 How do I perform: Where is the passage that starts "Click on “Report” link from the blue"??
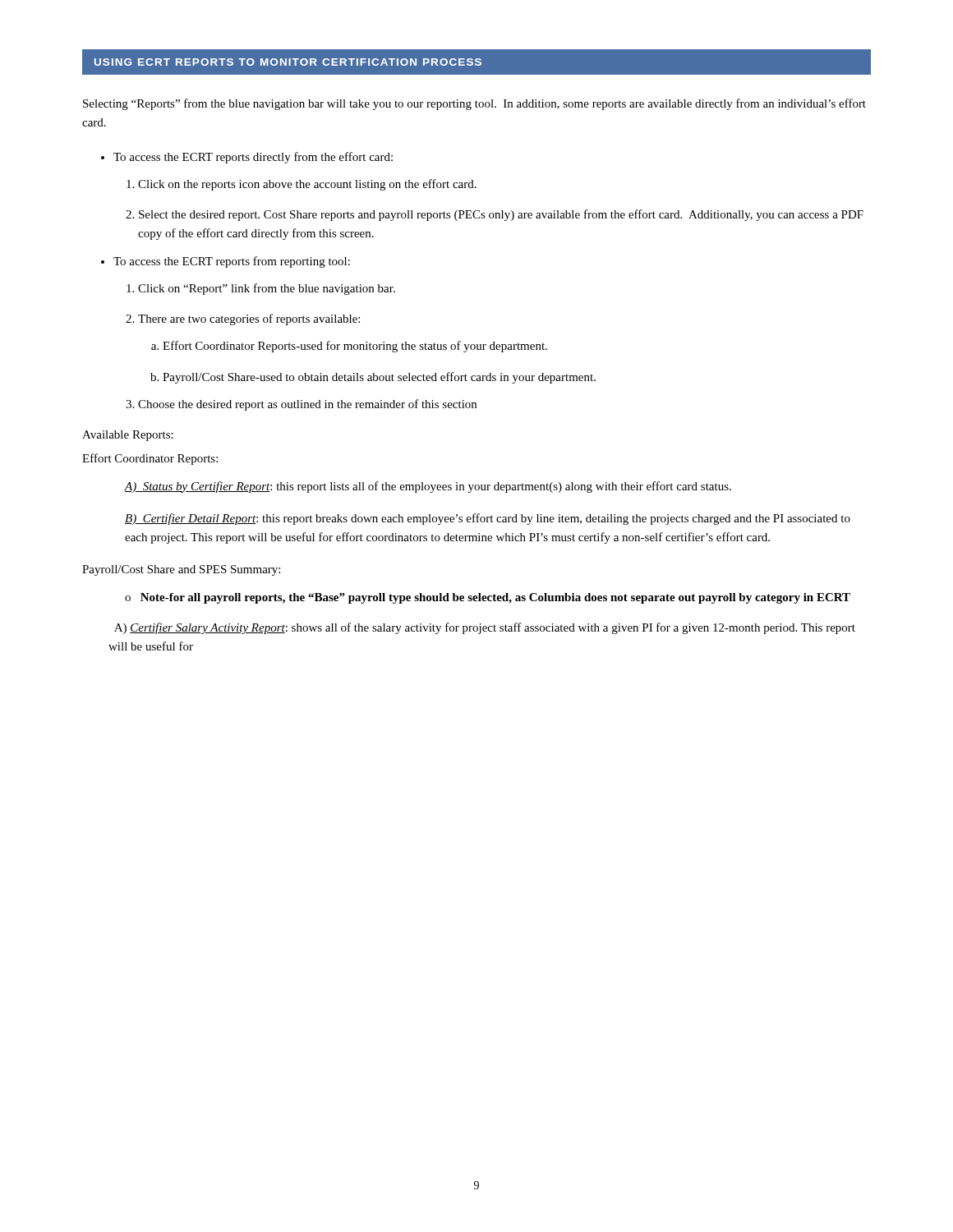click(x=267, y=288)
